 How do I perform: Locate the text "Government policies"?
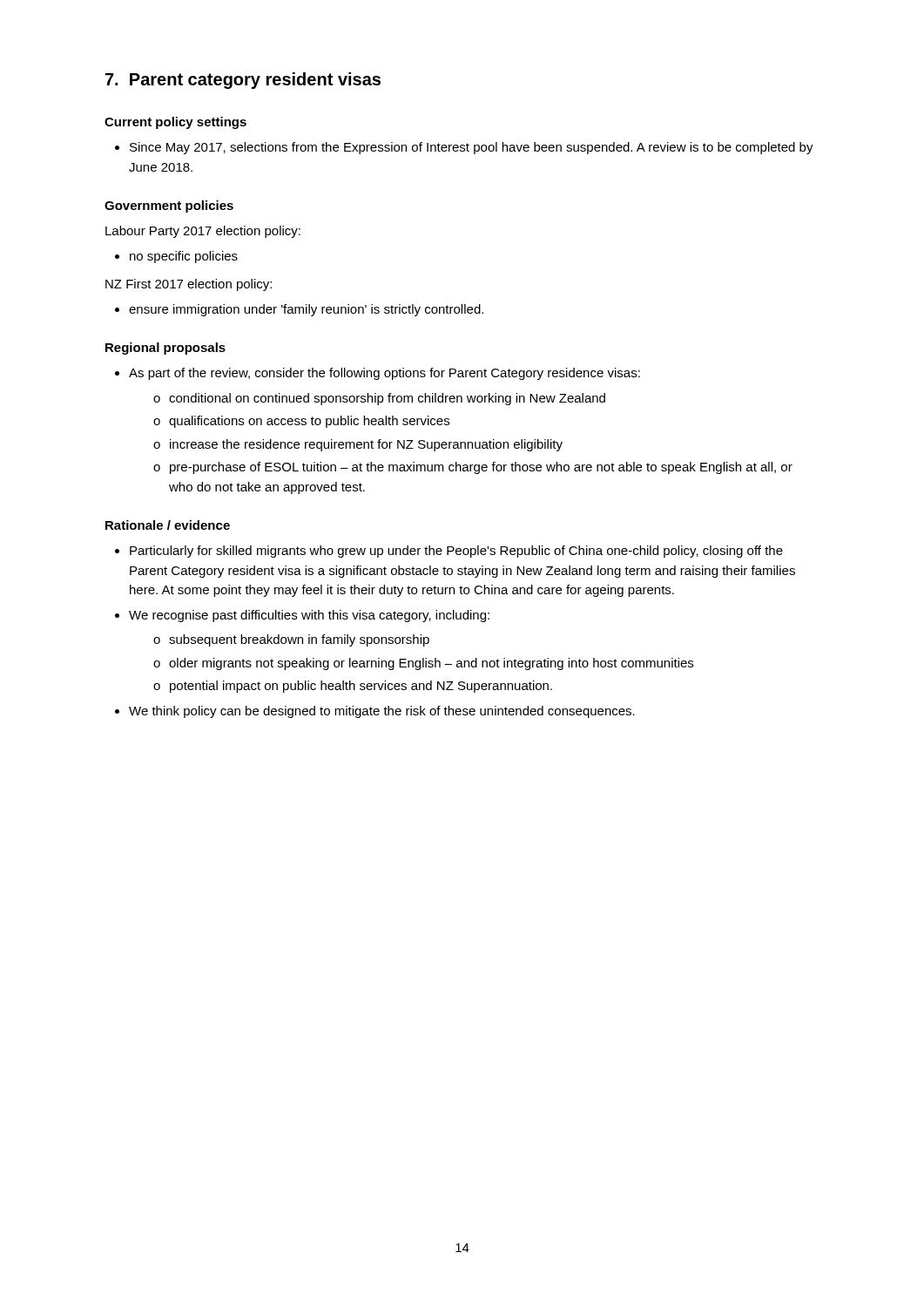(169, 207)
